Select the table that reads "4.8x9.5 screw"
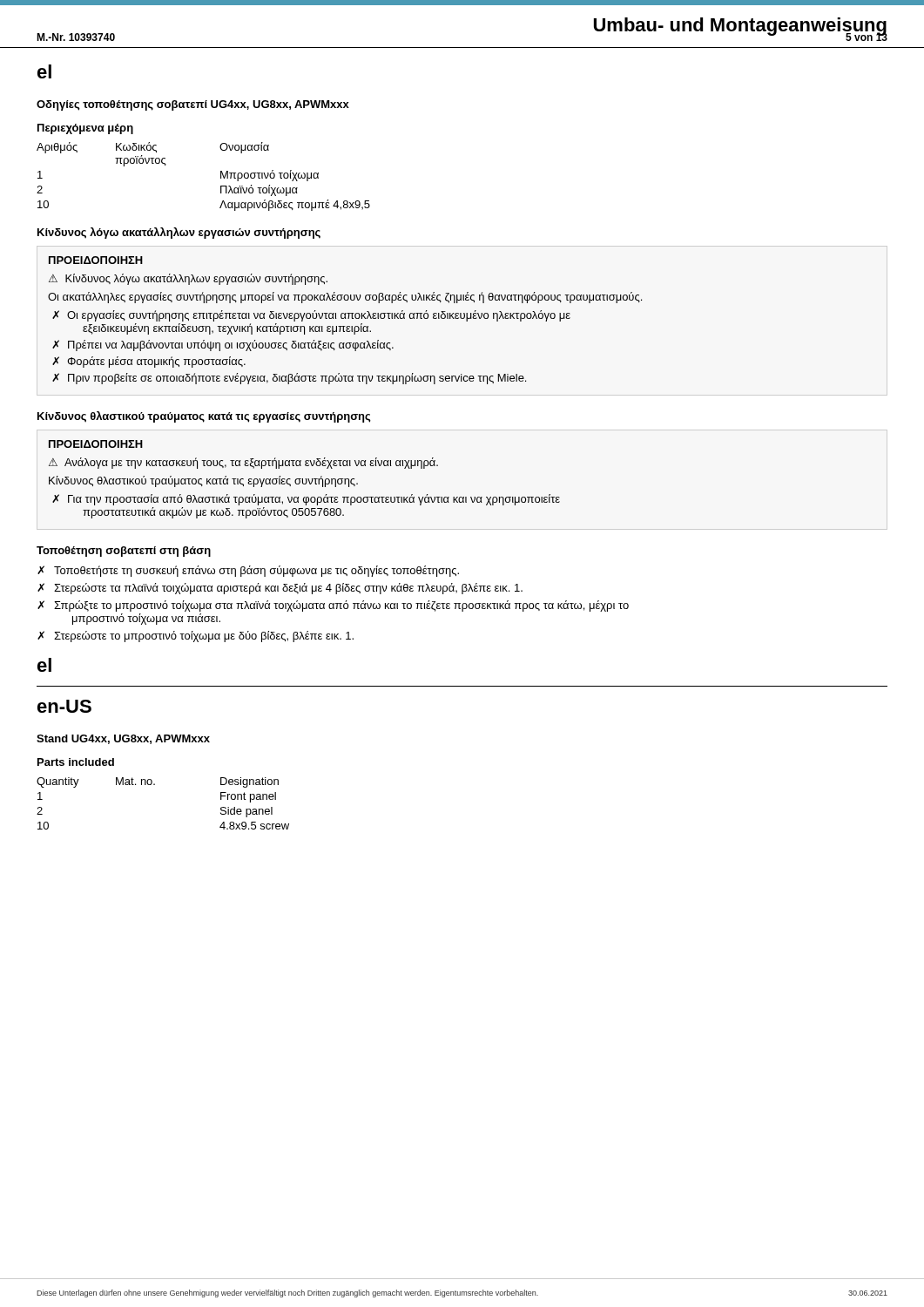The width and height of the screenshot is (924, 1307). [x=462, y=803]
